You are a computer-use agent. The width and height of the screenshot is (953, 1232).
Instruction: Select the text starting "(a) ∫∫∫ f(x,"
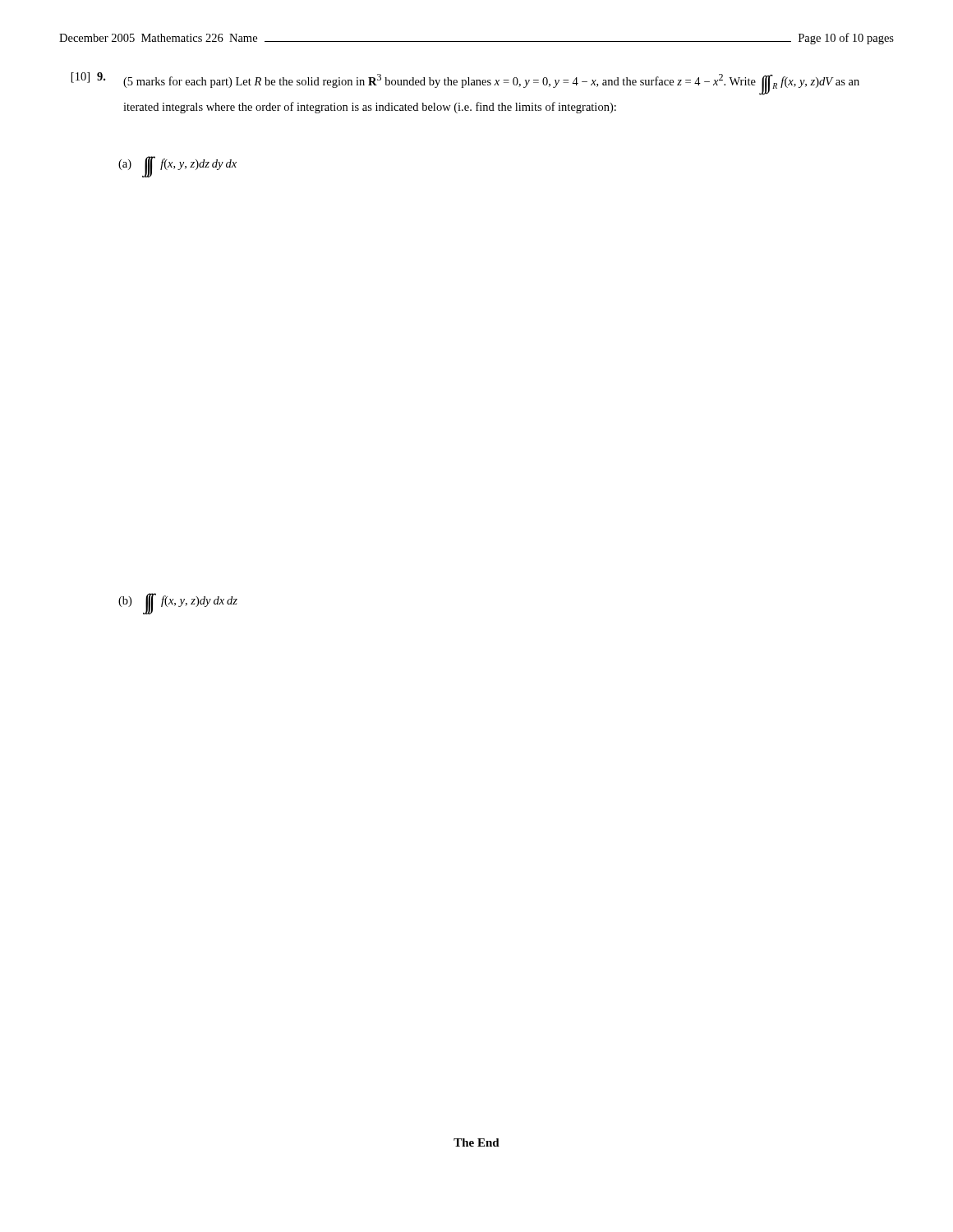[177, 165]
